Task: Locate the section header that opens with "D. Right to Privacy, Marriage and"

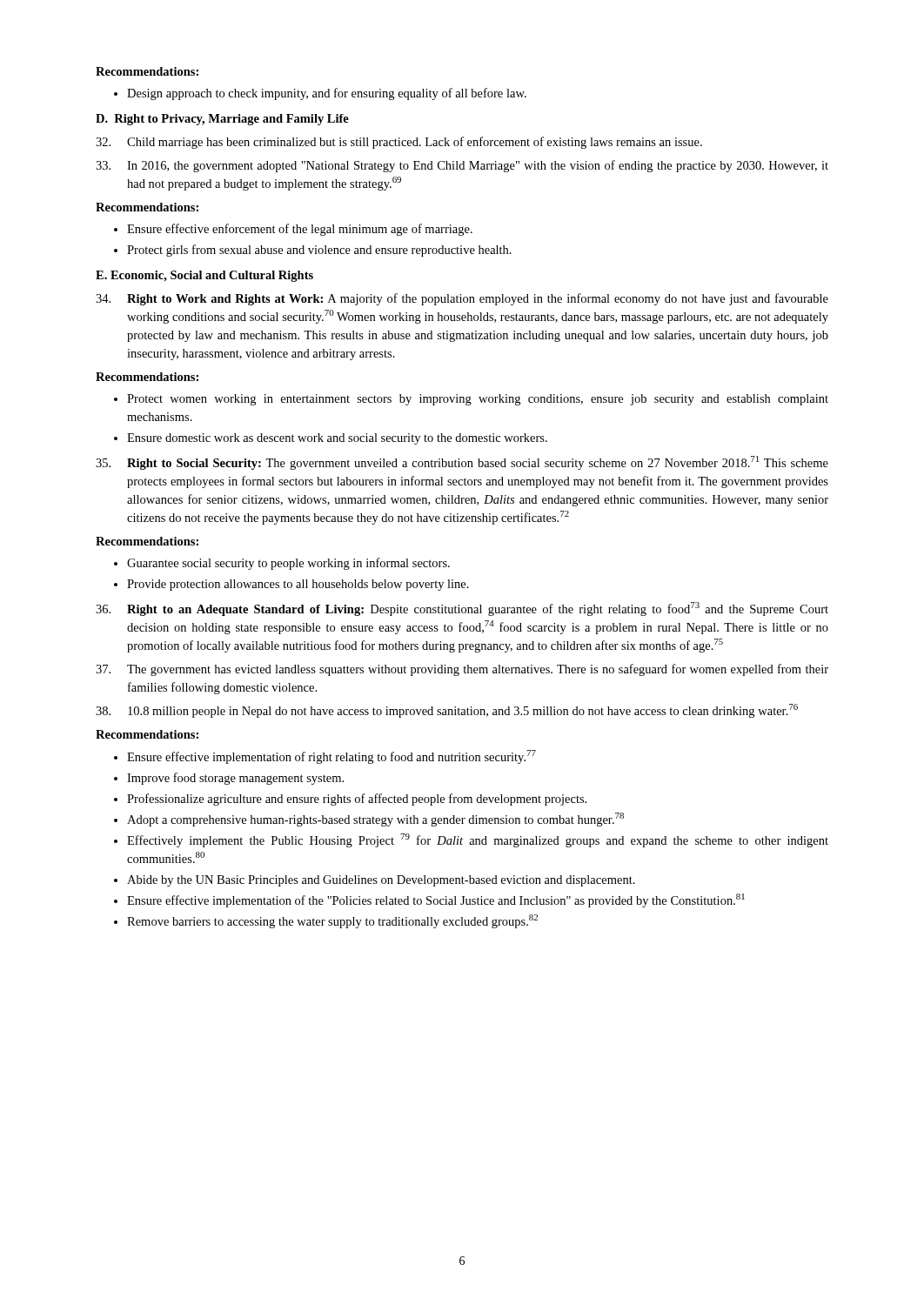Action: [x=222, y=118]
